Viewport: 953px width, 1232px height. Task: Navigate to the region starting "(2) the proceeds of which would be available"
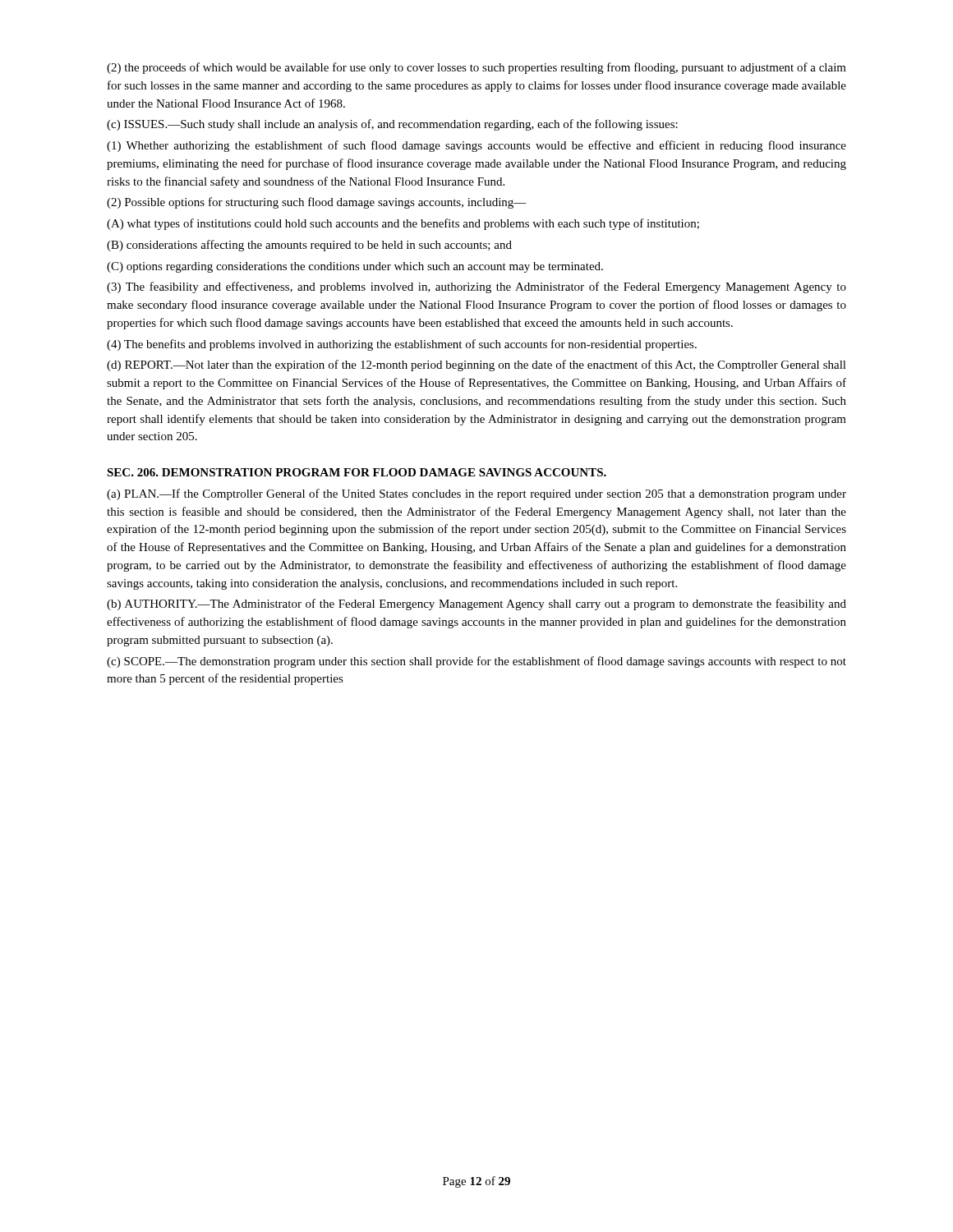click(476, 85)
